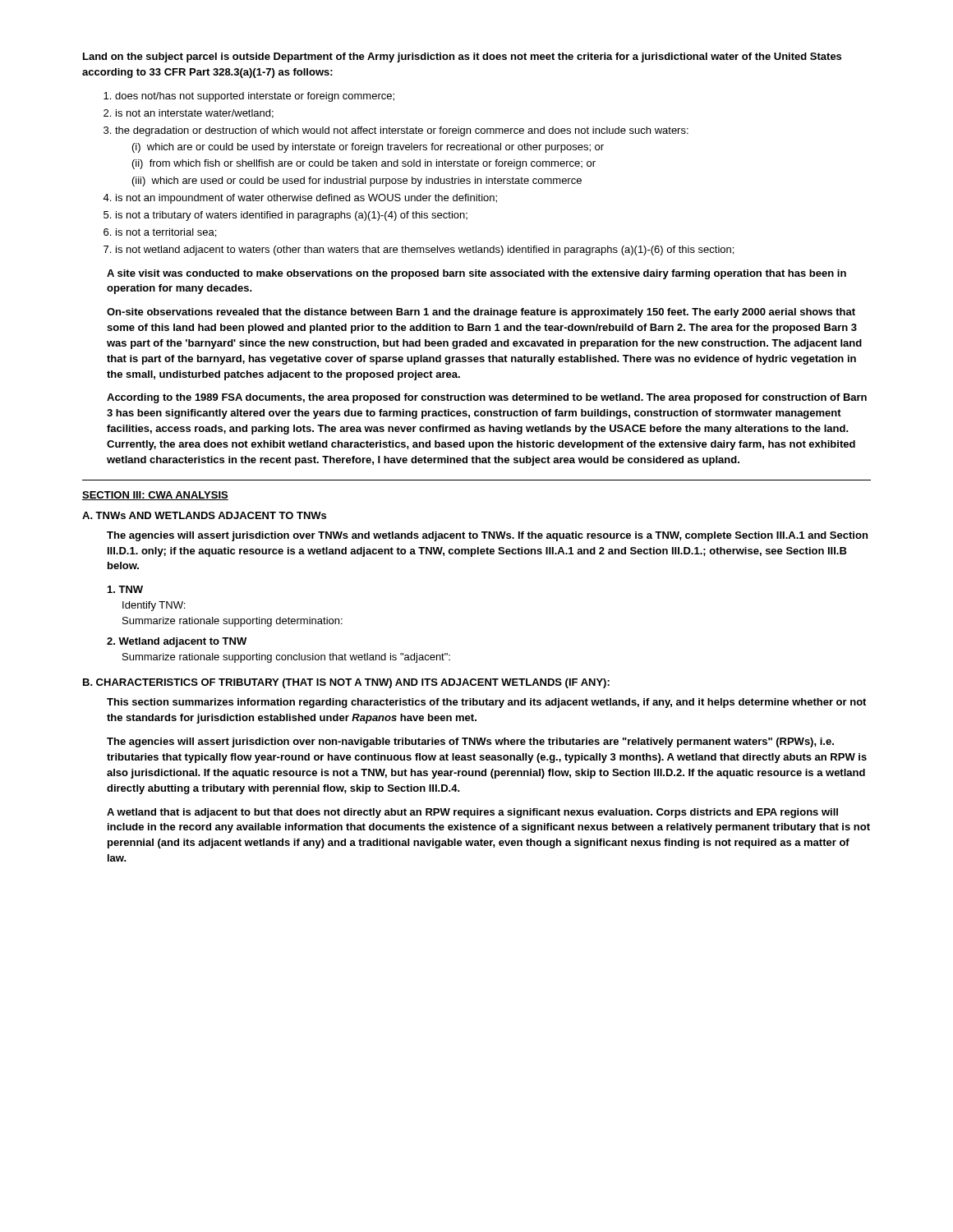This screenshot has width=953, height=1232.
Task: Find the block starting "This section summarizes information"
Action: coord(487,710)
